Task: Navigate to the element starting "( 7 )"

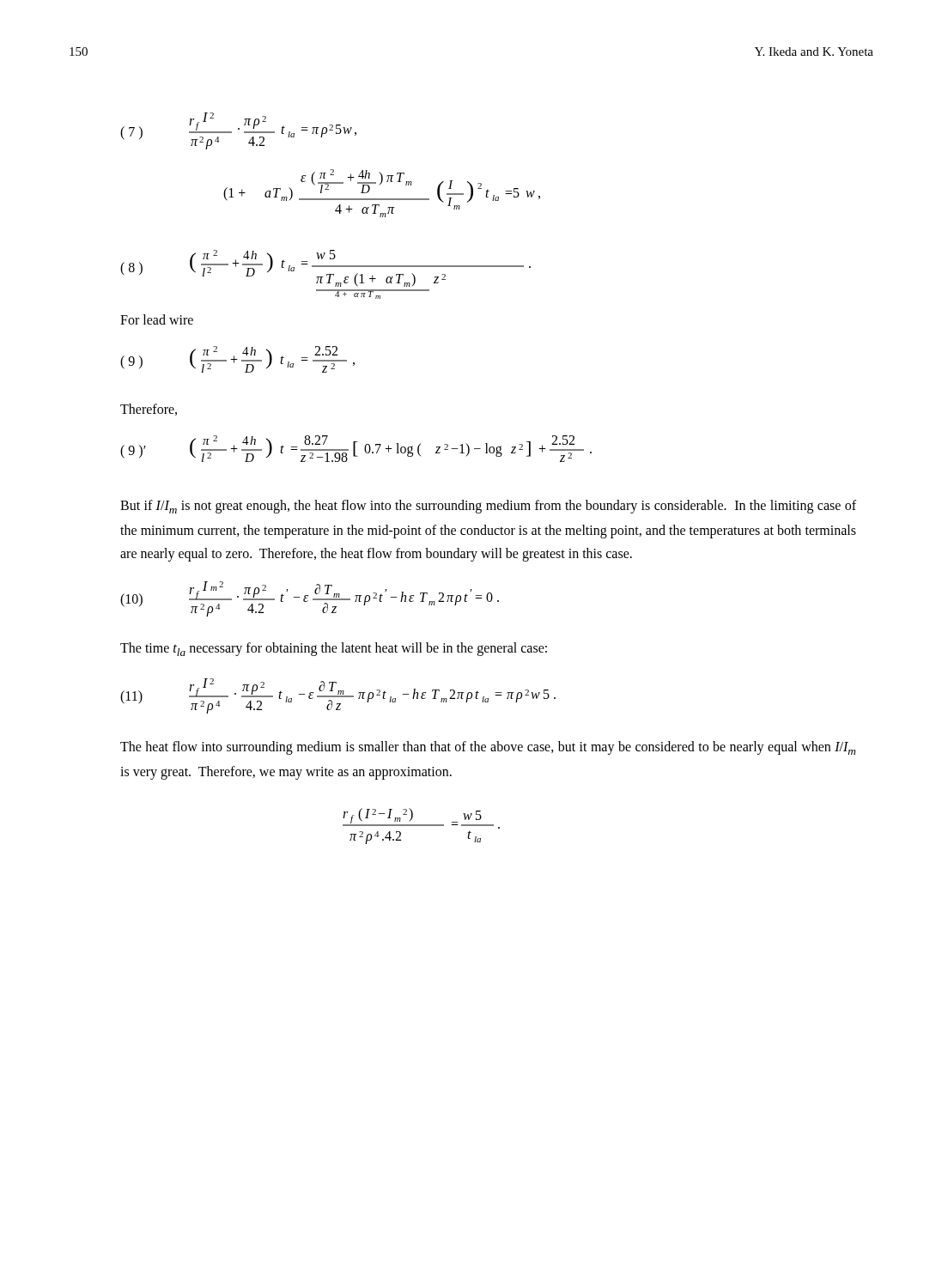Action: coord(238,131)
